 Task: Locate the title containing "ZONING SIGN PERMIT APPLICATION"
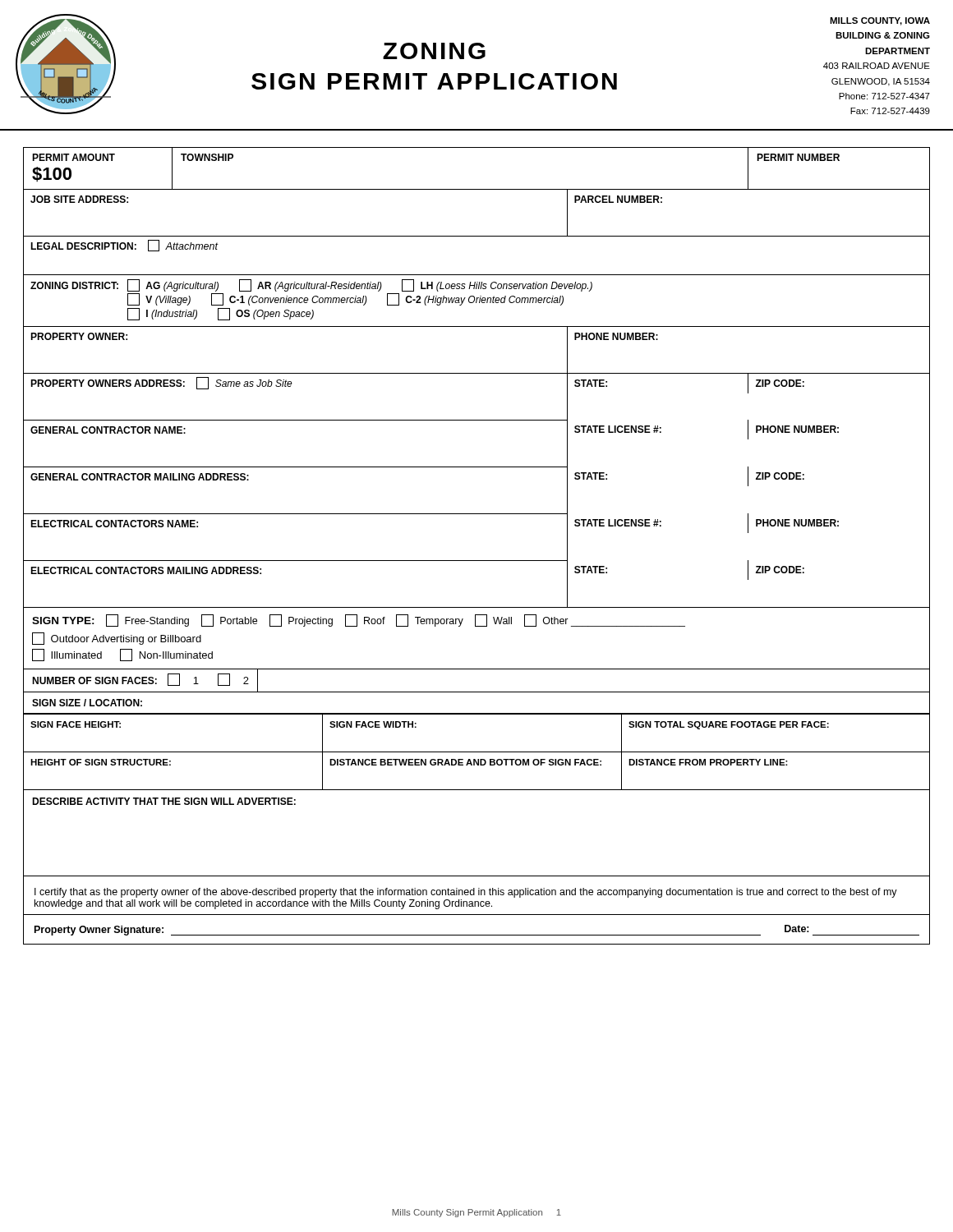(435, 66)
